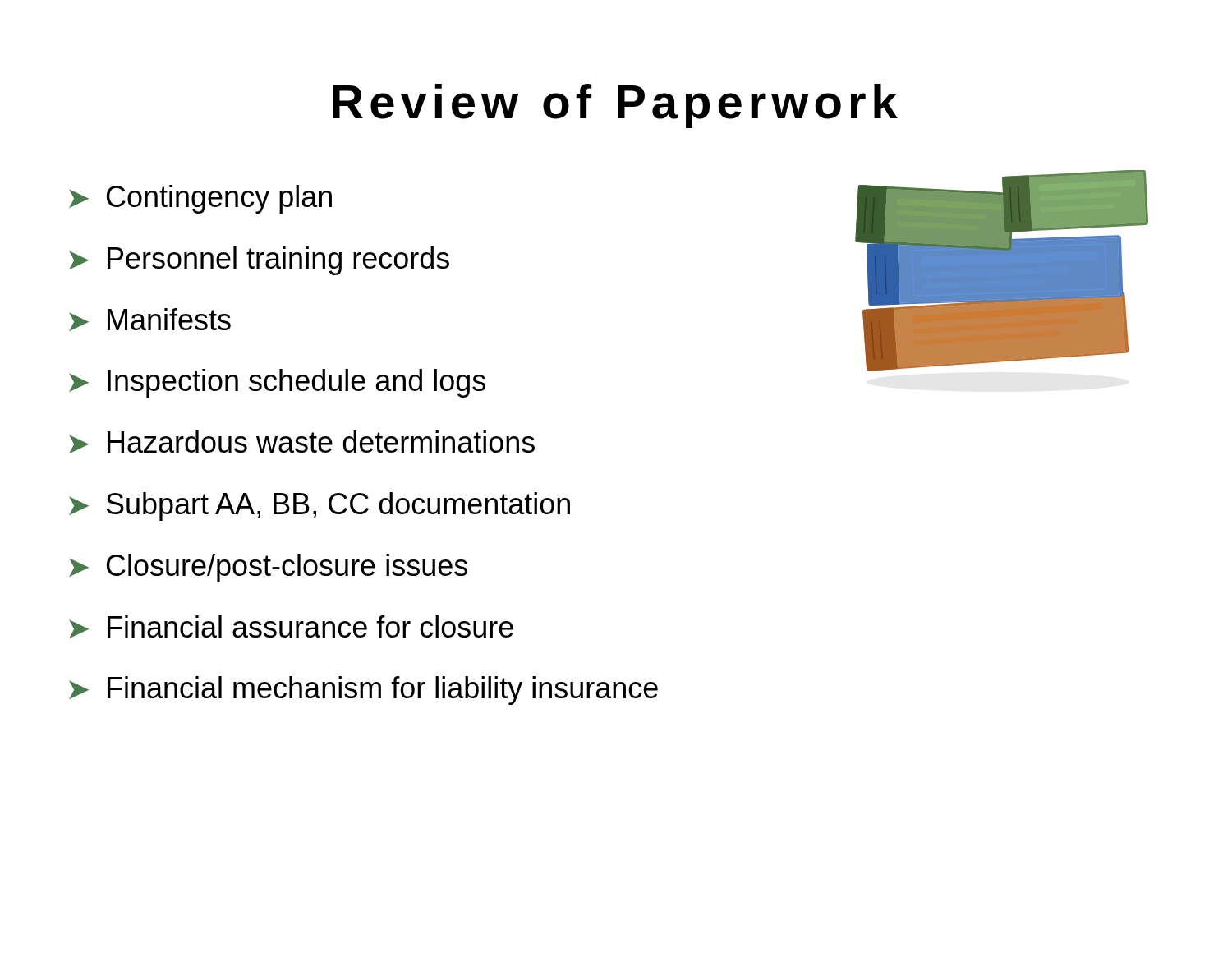Locate the block of text that opens with "➤ Subpart AA,"
This screenshot has height=953, width=1232.
(319, 505)
